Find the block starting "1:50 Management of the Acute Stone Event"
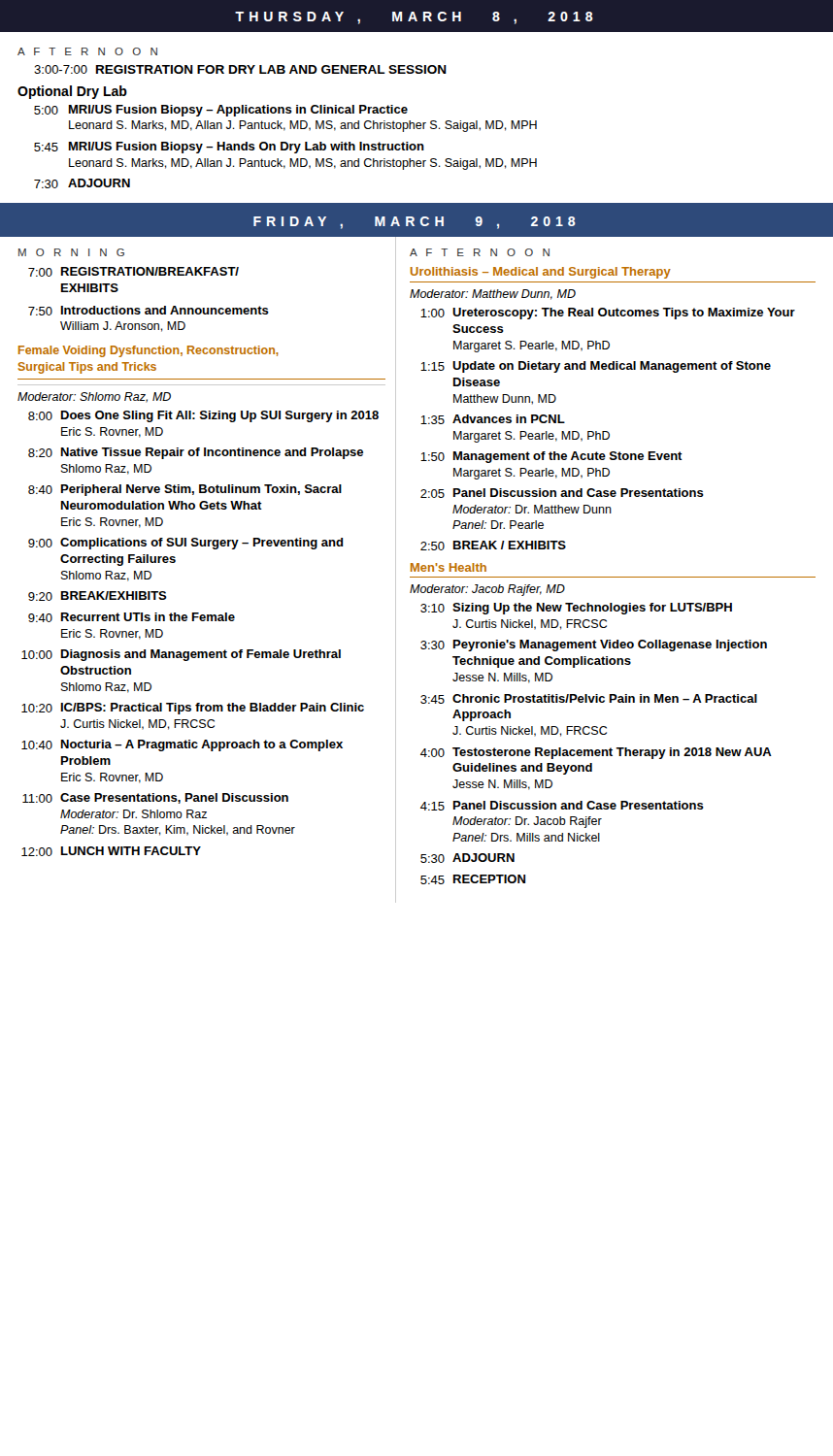The height and width of the screenshot is (1456, 833). [x=613, y=464]
